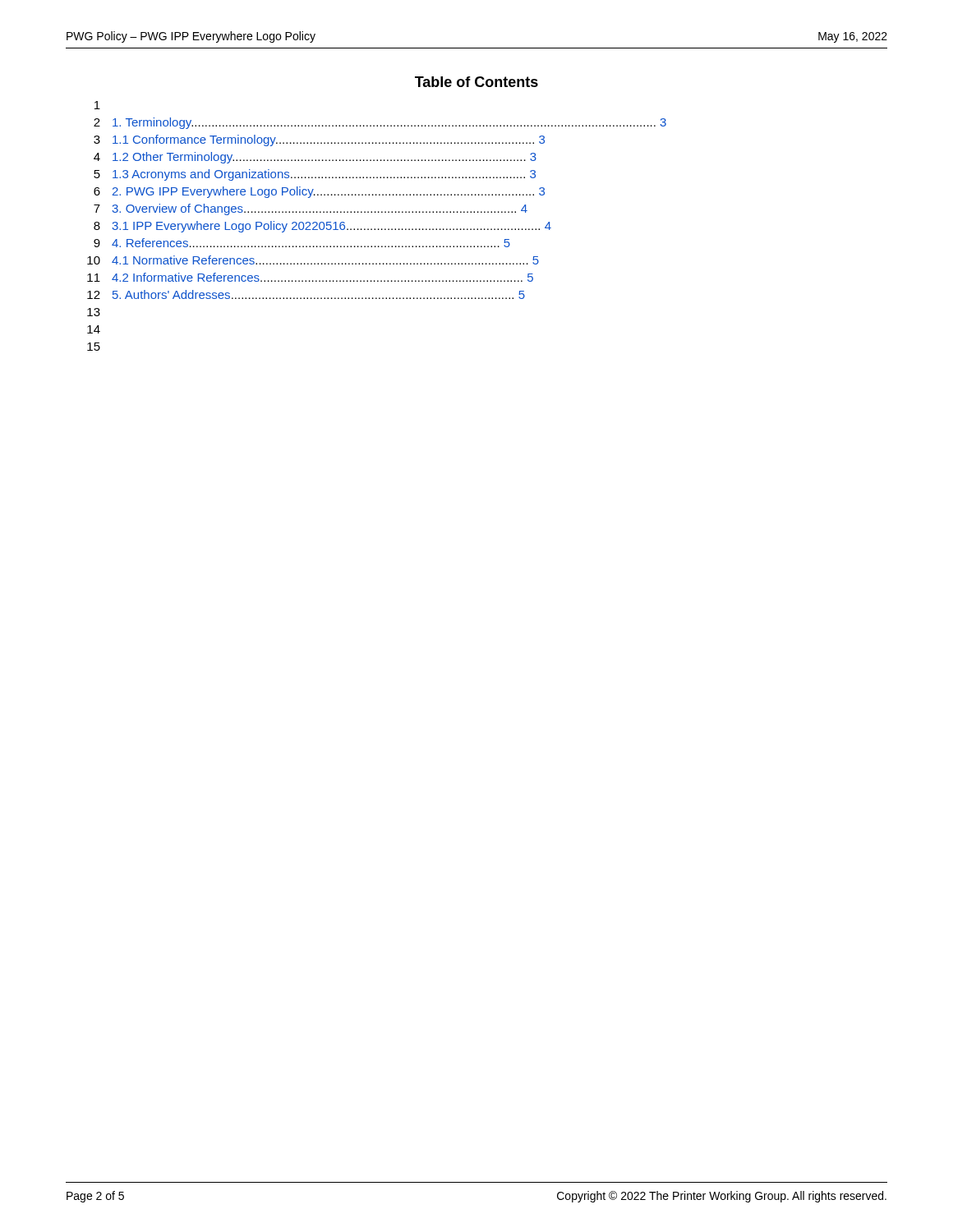Select the list item that reads "7 3. Overview"
Screen dimensions: 1232x953
[x=476, y=208]
